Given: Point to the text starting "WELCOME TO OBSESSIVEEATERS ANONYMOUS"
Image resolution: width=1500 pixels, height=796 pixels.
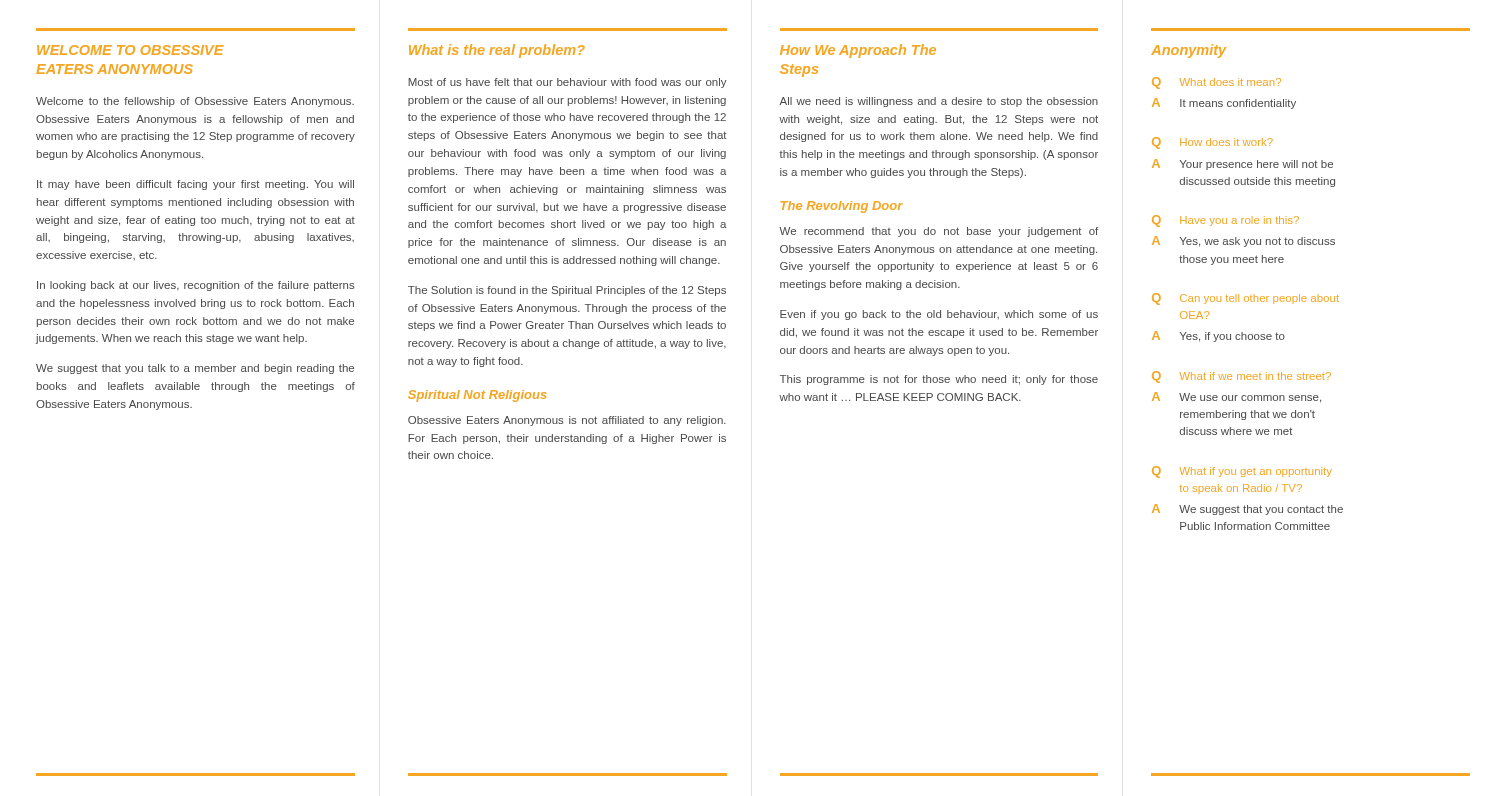Looking at the screenshot, I should click(130, 59).
